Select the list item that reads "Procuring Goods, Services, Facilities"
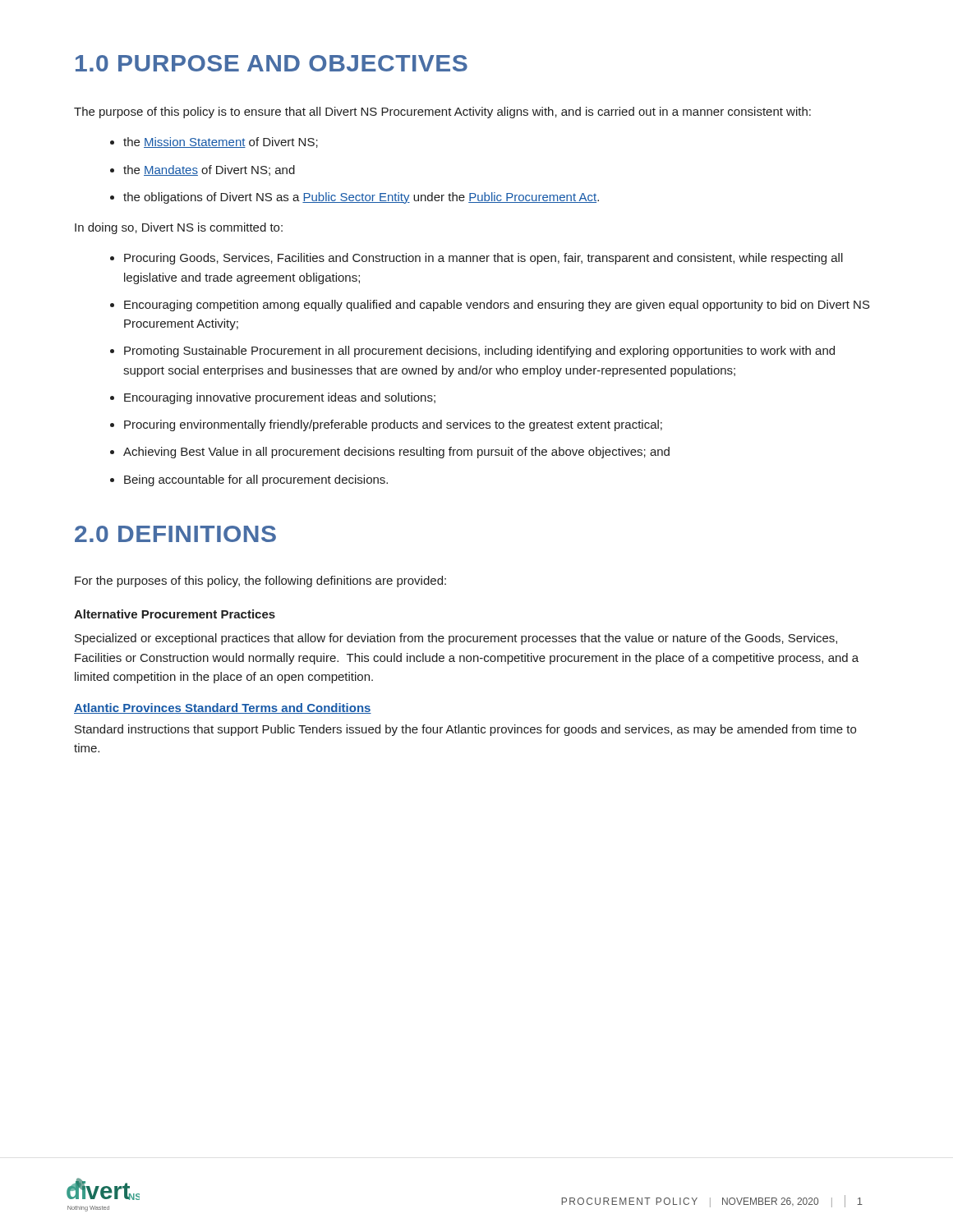 pyautogui.click(x=501, y=267)
